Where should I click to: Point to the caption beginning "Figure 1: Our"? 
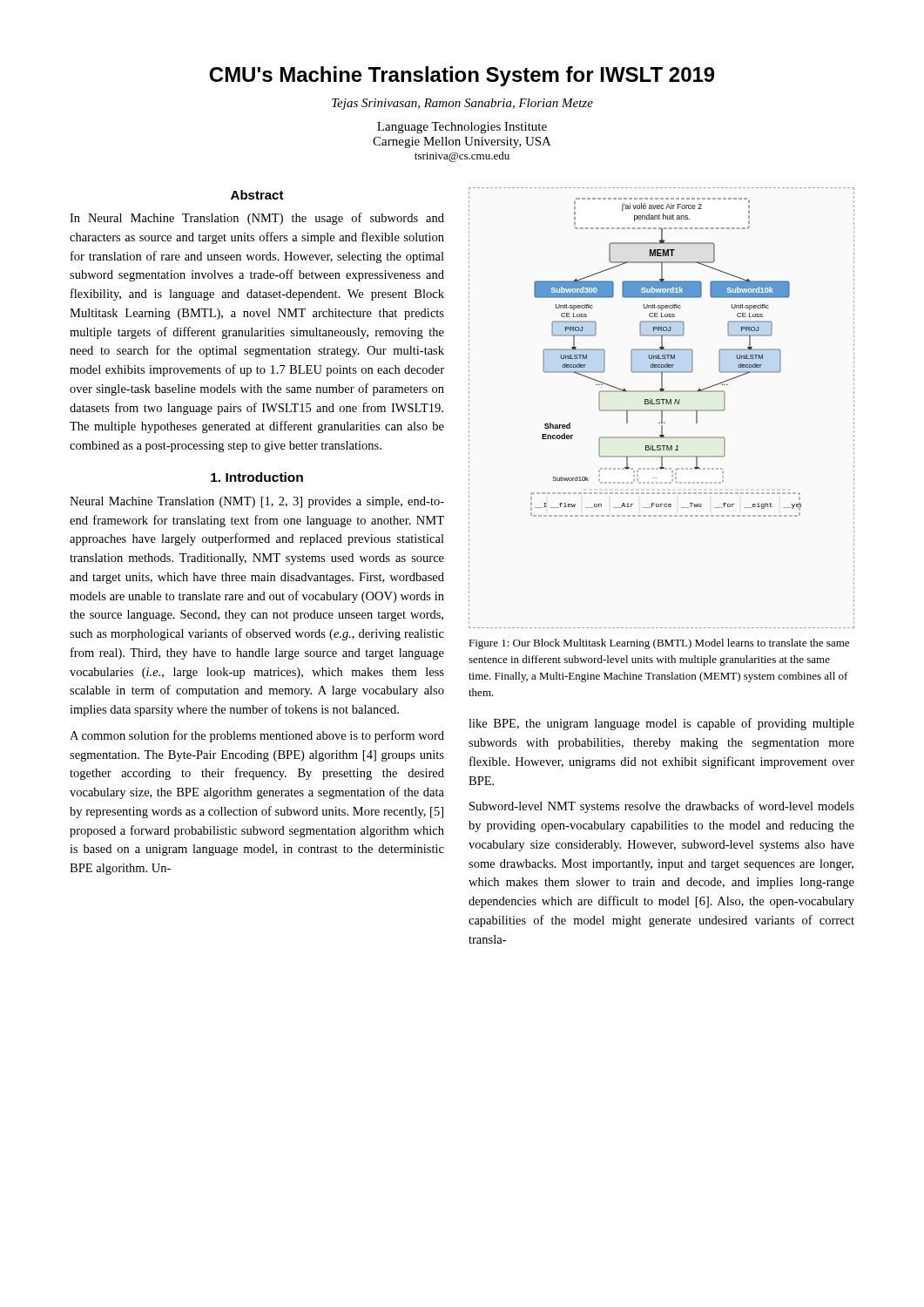(x=659, y=667)
